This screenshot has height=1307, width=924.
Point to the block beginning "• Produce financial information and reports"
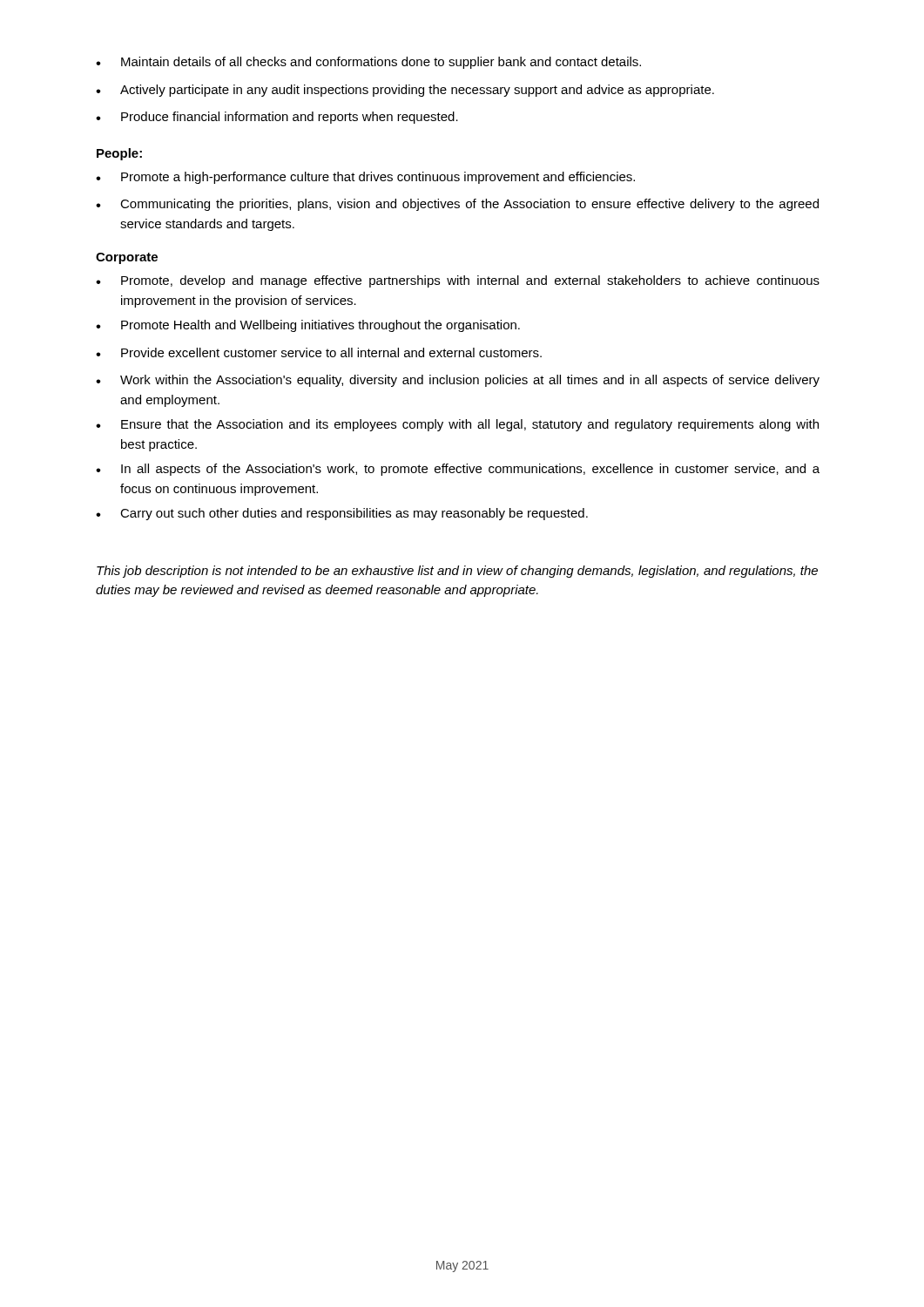tap(458, 118)
